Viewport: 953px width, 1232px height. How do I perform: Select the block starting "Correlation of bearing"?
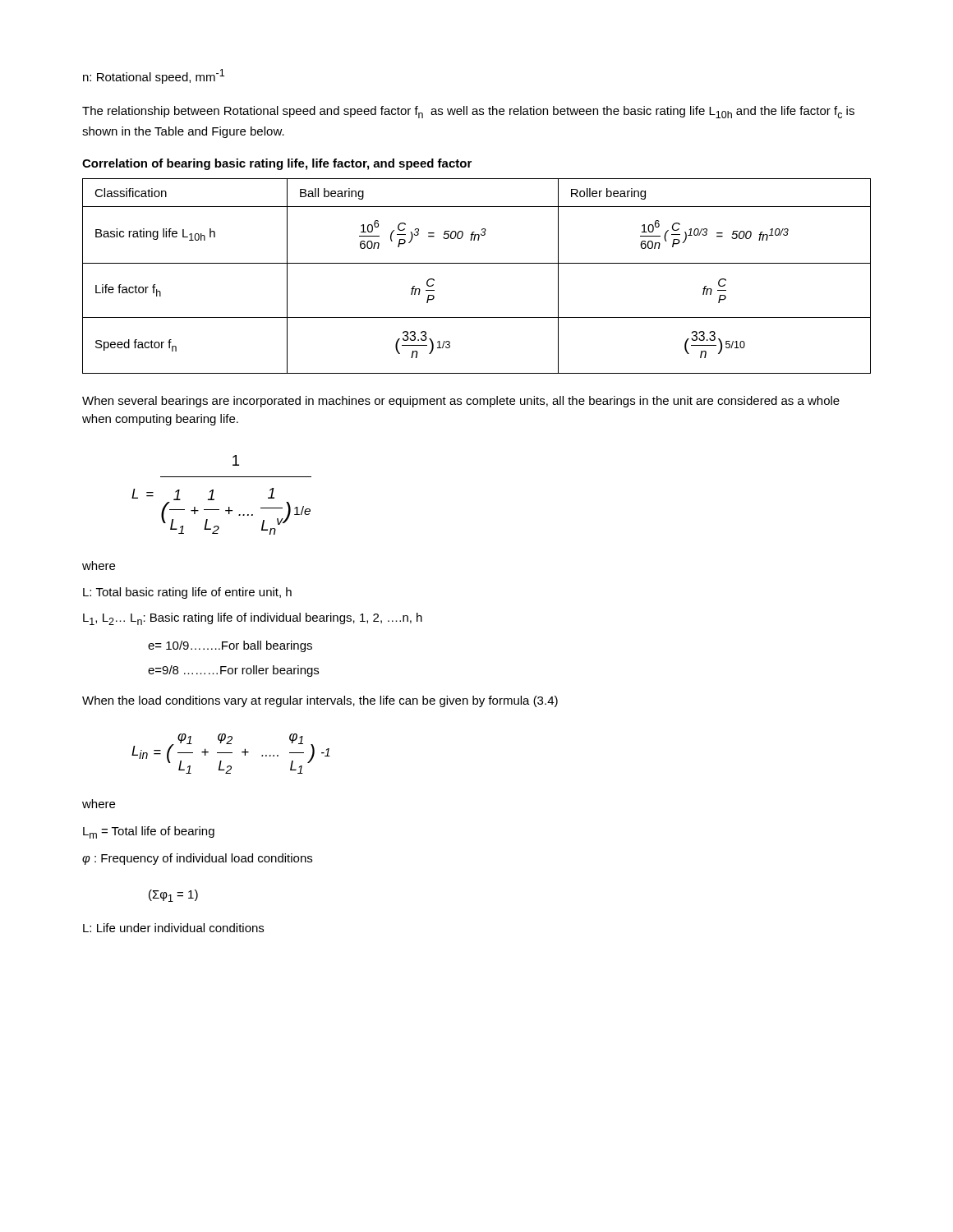click(277, 163)
